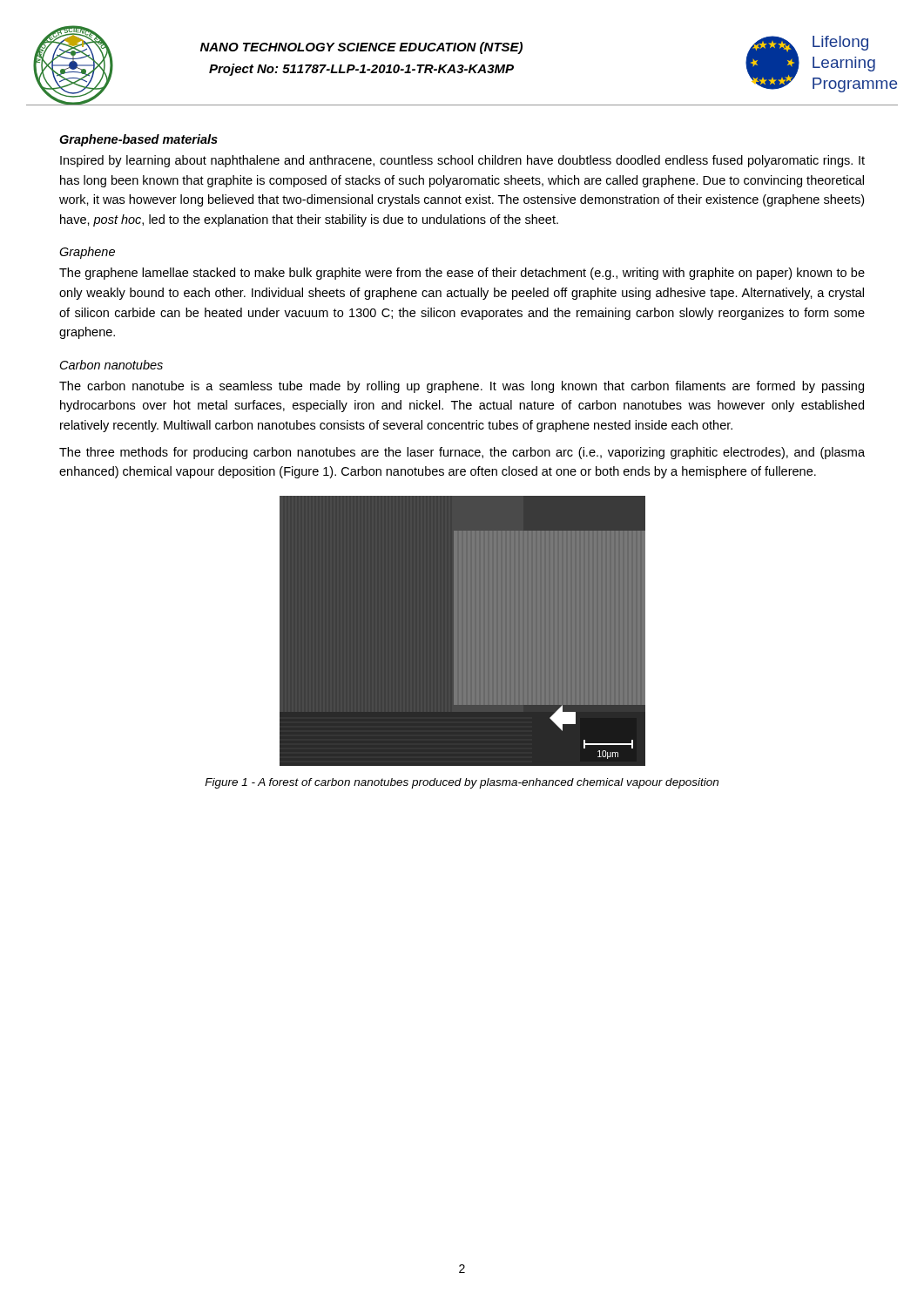Point to the block starting "The three methods"

(462, 462)
